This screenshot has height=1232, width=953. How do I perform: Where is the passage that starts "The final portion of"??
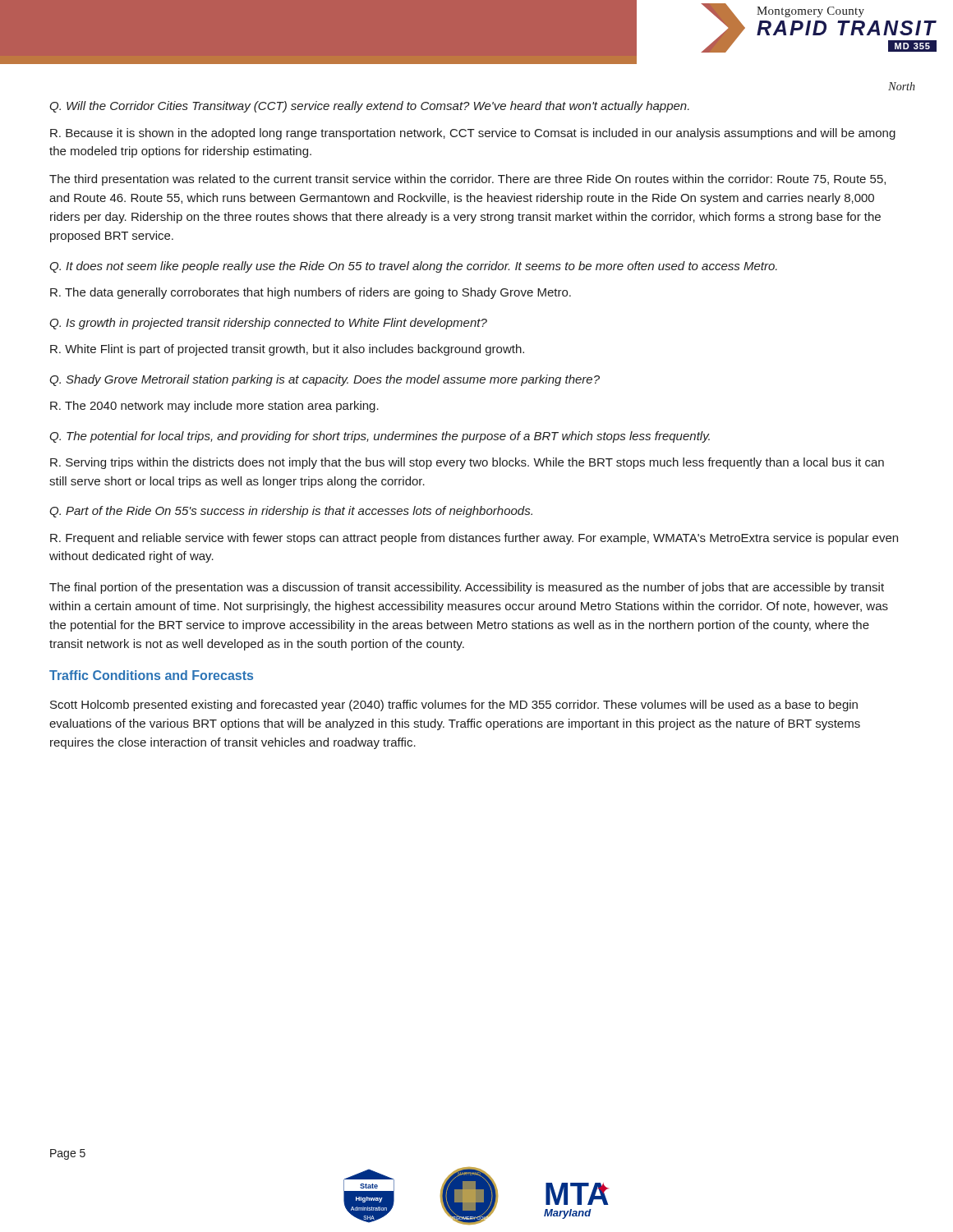(x=476, y=615)
